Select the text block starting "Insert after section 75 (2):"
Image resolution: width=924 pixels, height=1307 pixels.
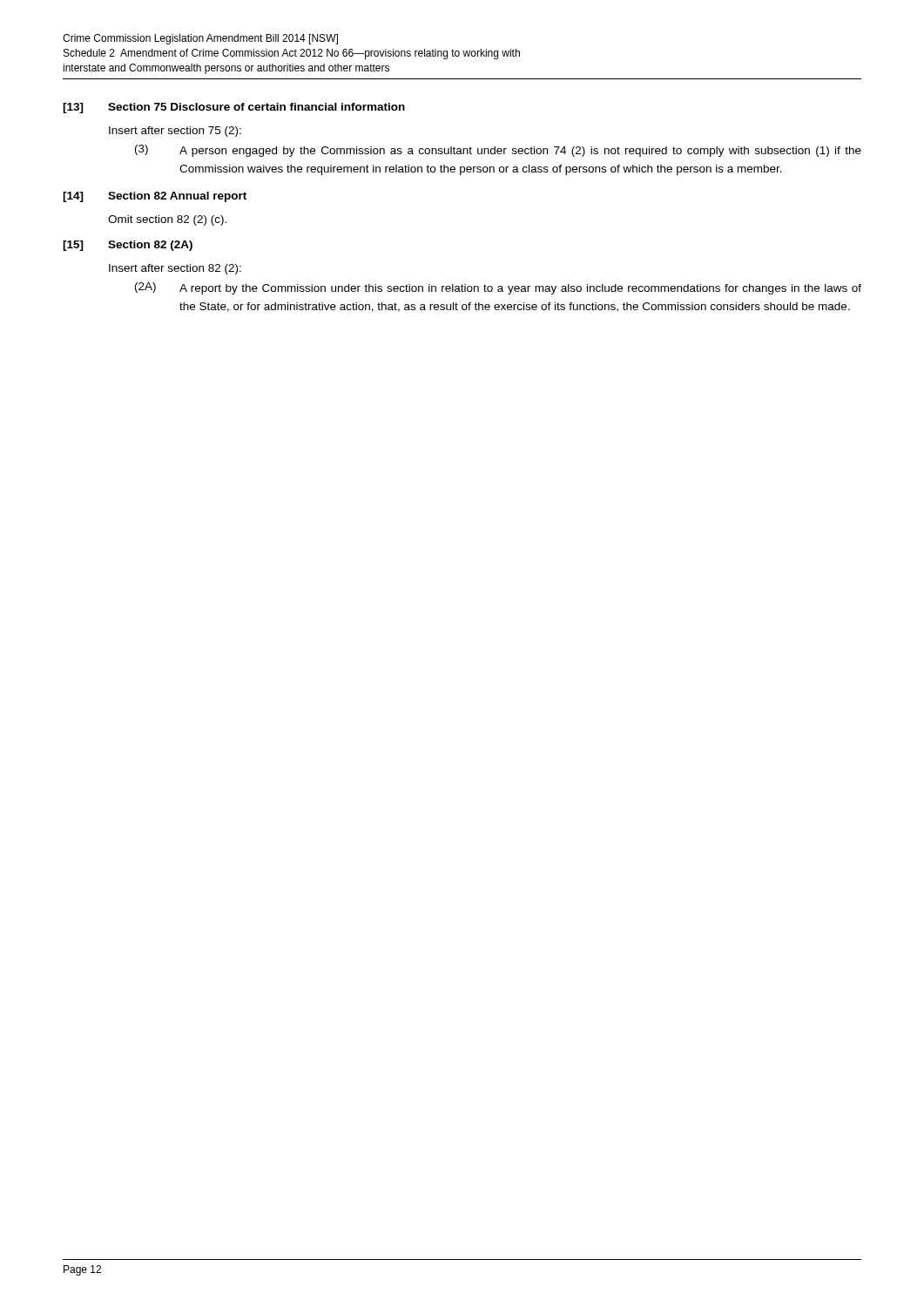(175, 130)
